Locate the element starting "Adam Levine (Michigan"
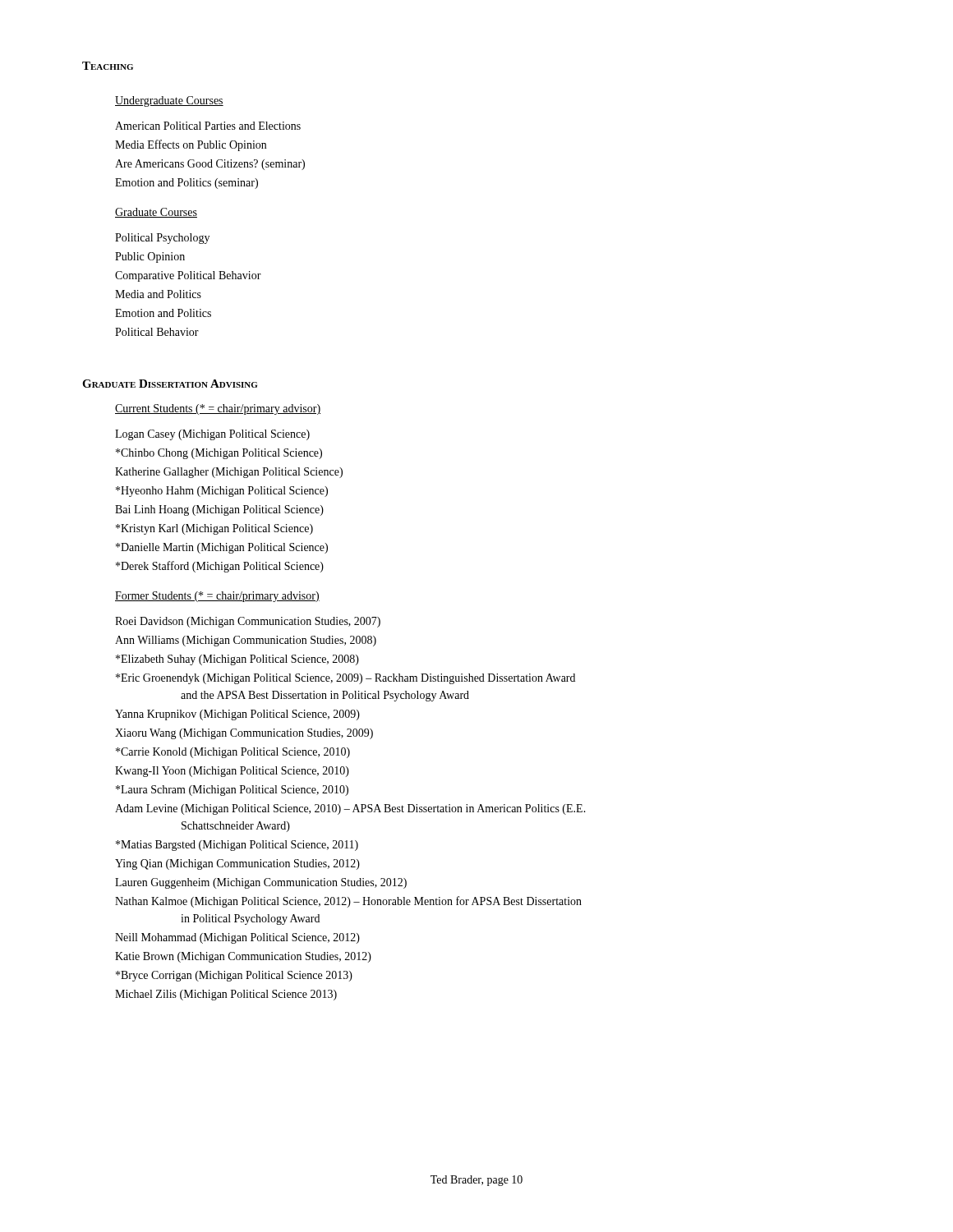Image resolution: width=953 pixels, height=1232 pixels. pos(350,818)
